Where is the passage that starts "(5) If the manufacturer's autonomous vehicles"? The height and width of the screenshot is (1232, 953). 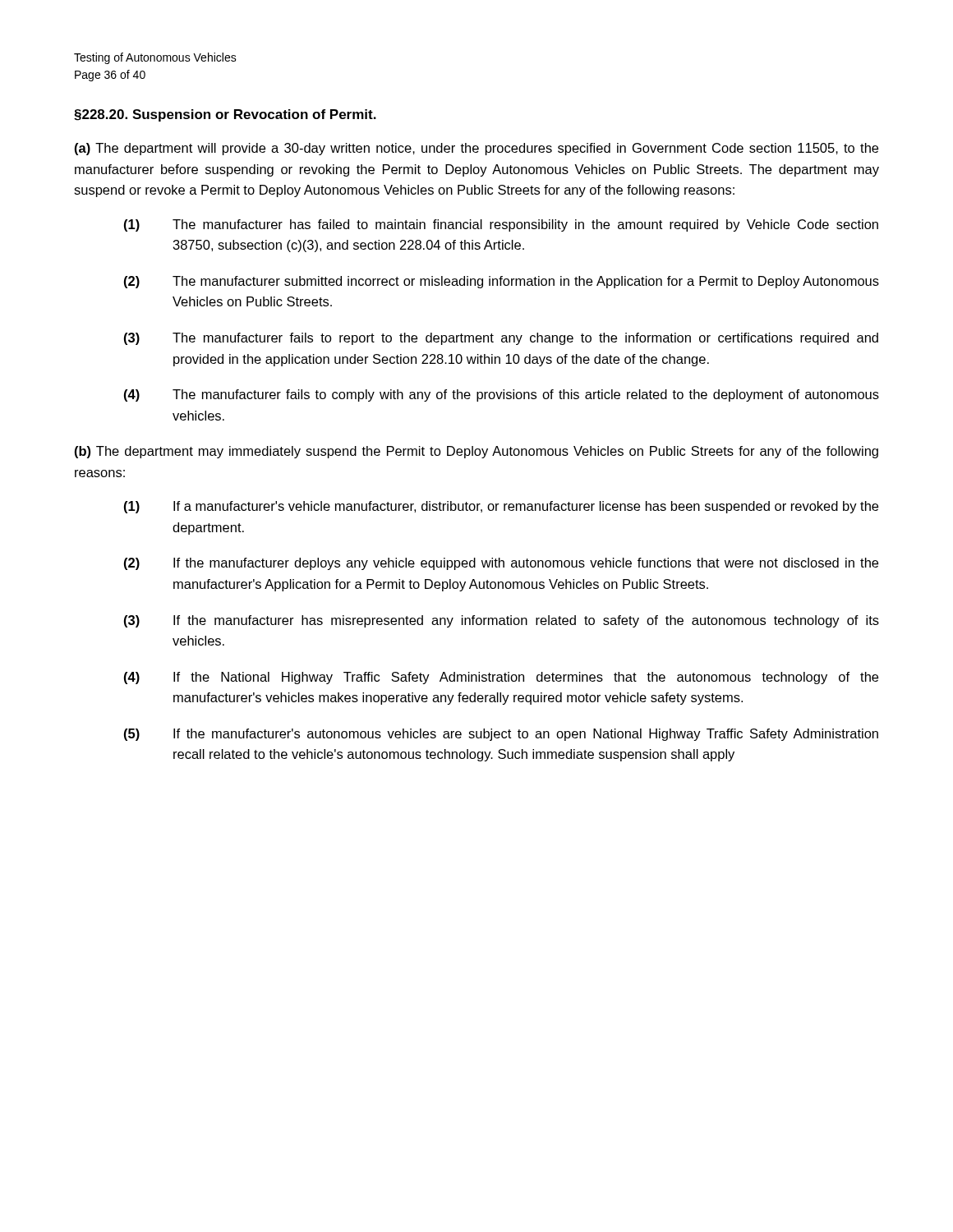coord(501,744)
